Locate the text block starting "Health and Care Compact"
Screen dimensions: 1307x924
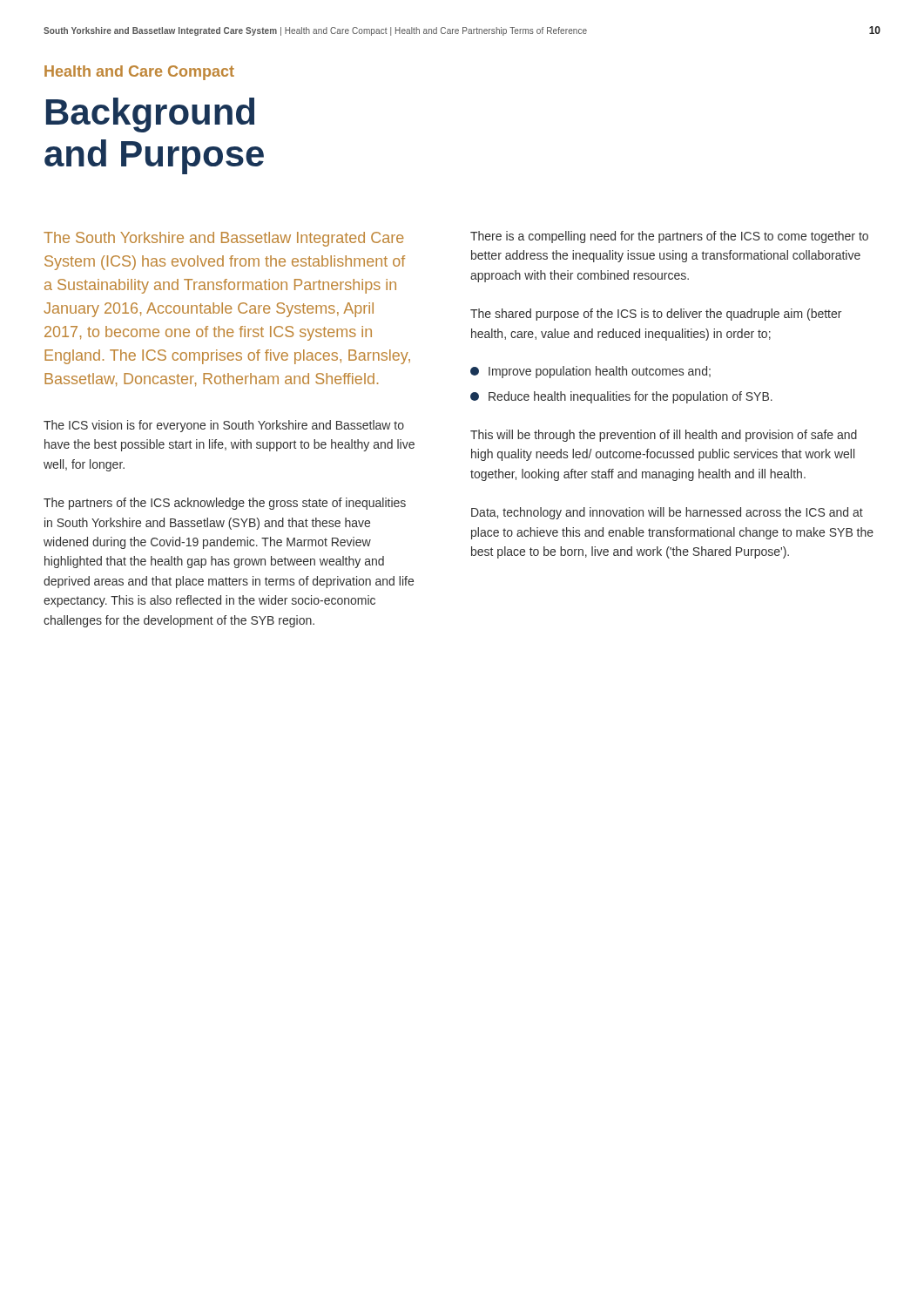point(139,71)
